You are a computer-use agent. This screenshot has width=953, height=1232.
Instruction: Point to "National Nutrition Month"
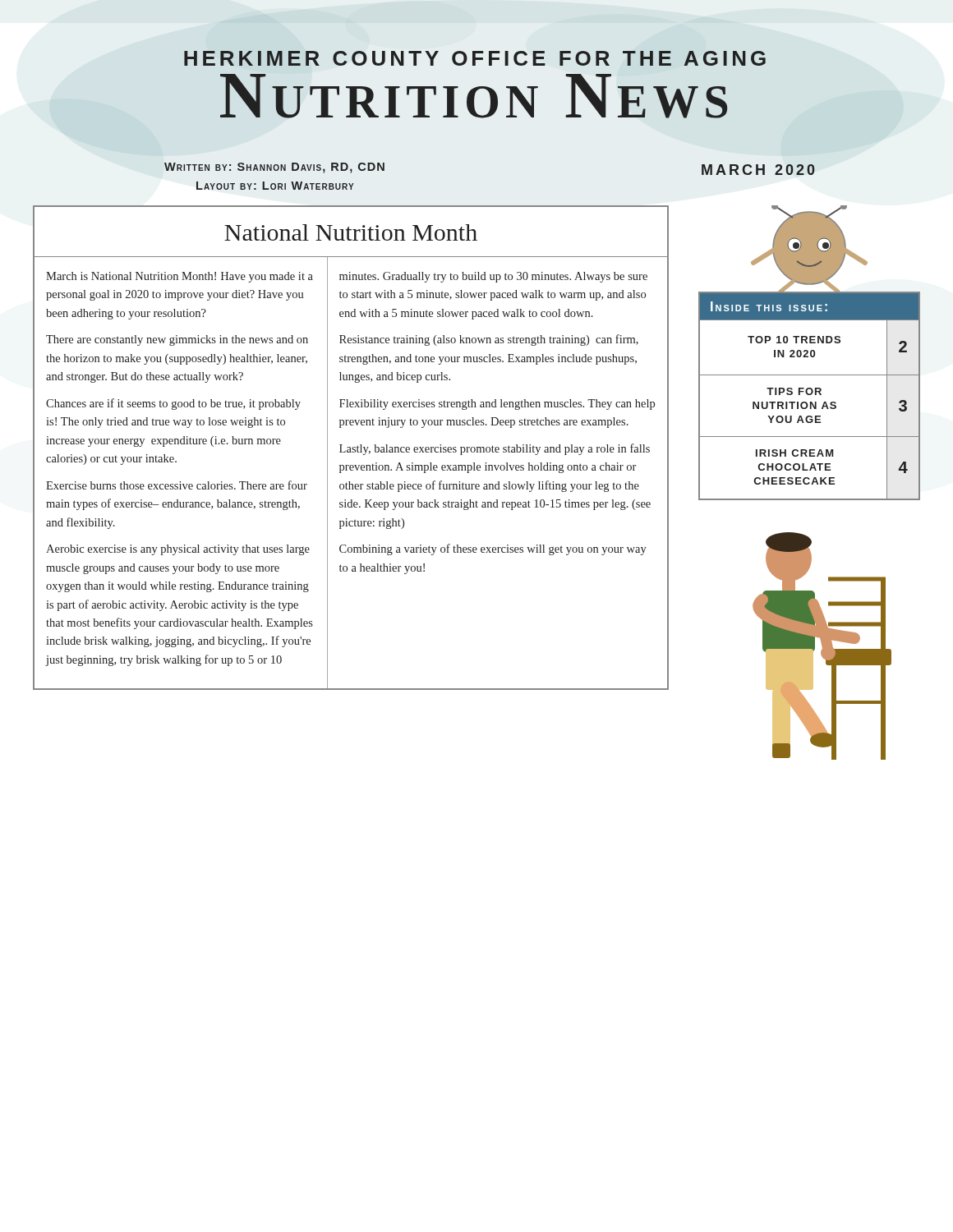(x=351, y=232)
